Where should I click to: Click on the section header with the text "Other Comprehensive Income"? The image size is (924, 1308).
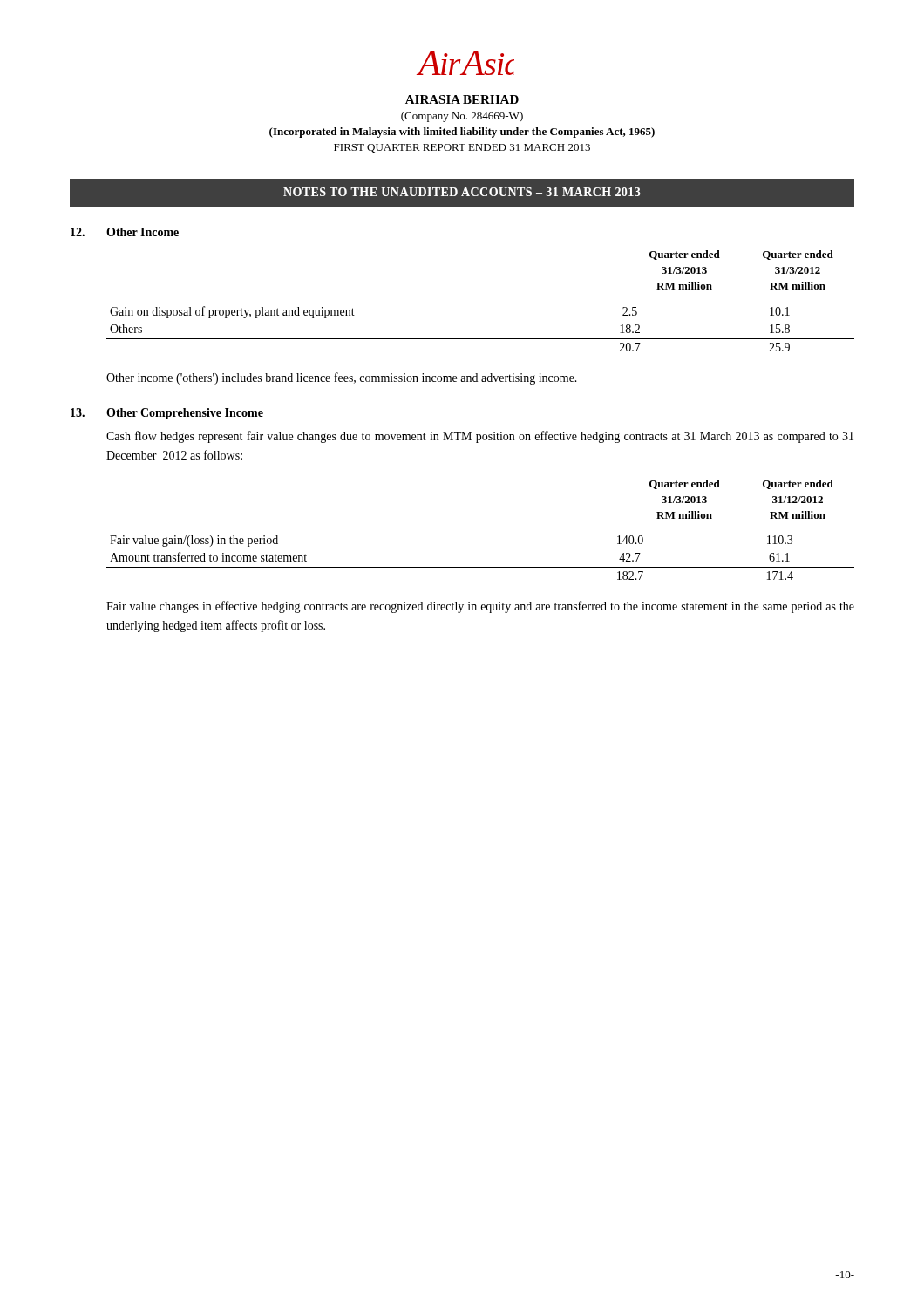tap(185, 413)
